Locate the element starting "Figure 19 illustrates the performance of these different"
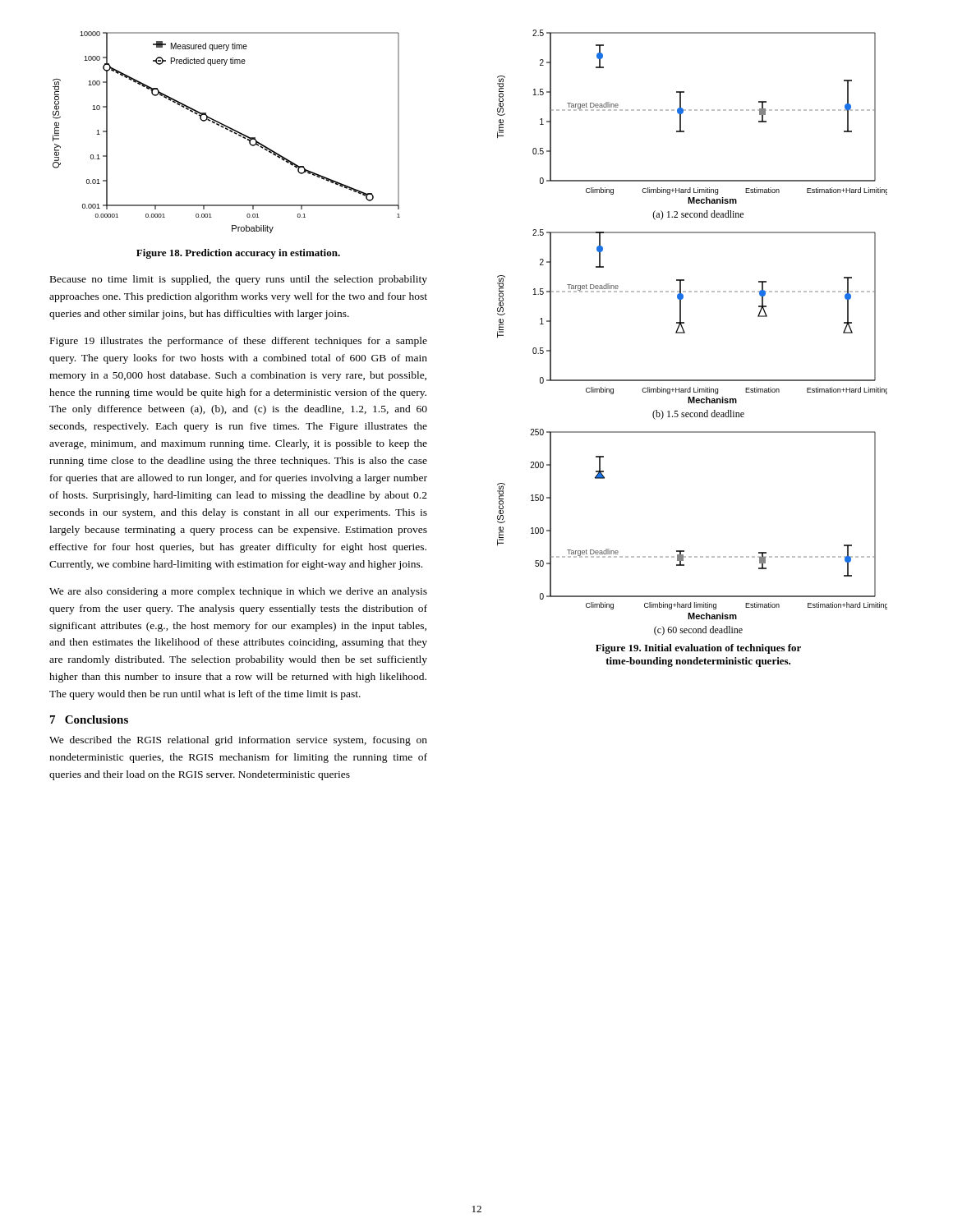 (x=238, y=452)
